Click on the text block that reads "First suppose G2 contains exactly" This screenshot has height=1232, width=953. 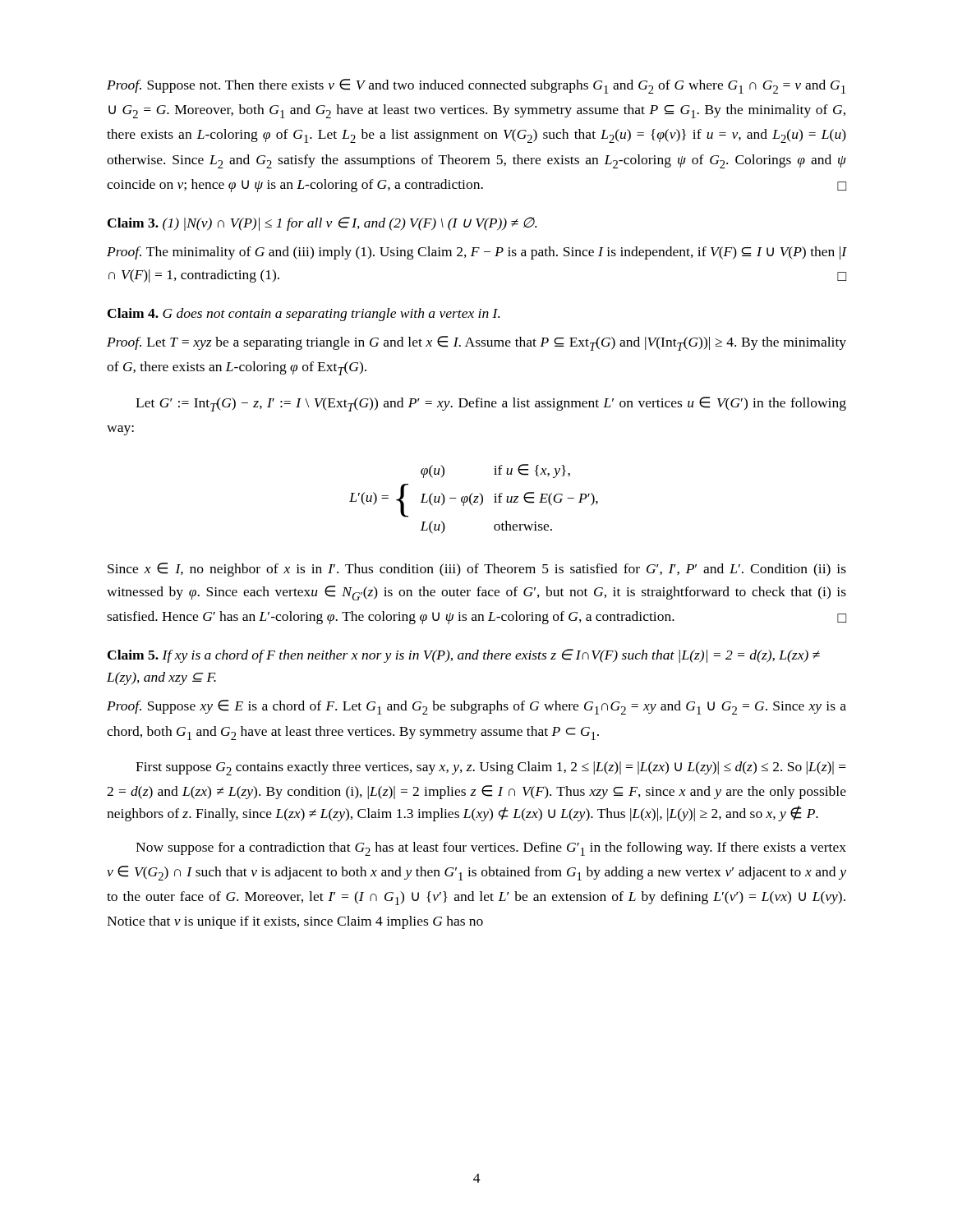click(476, 790)
